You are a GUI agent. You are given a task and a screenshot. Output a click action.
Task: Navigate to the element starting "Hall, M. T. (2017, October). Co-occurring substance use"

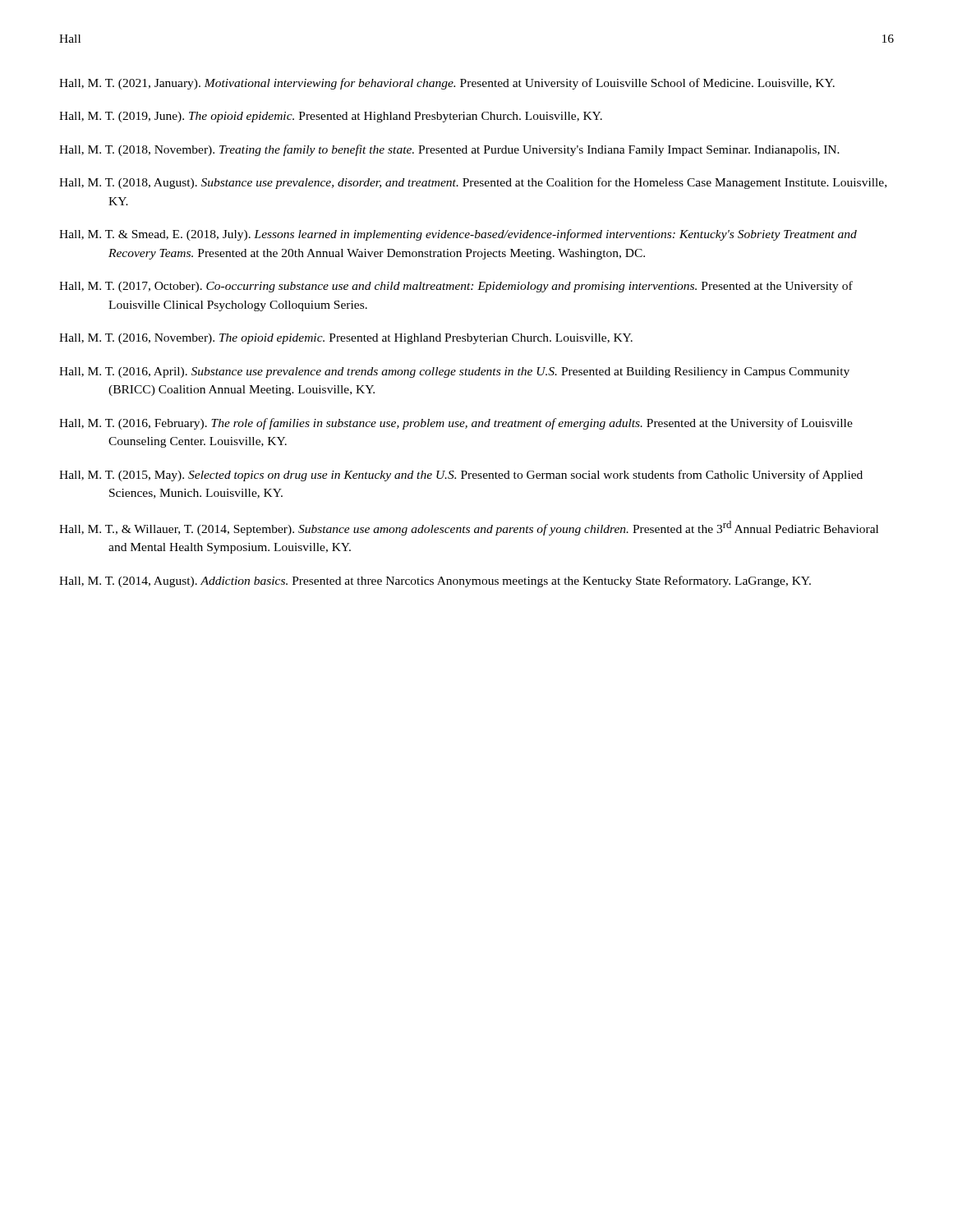click(456, 295)
